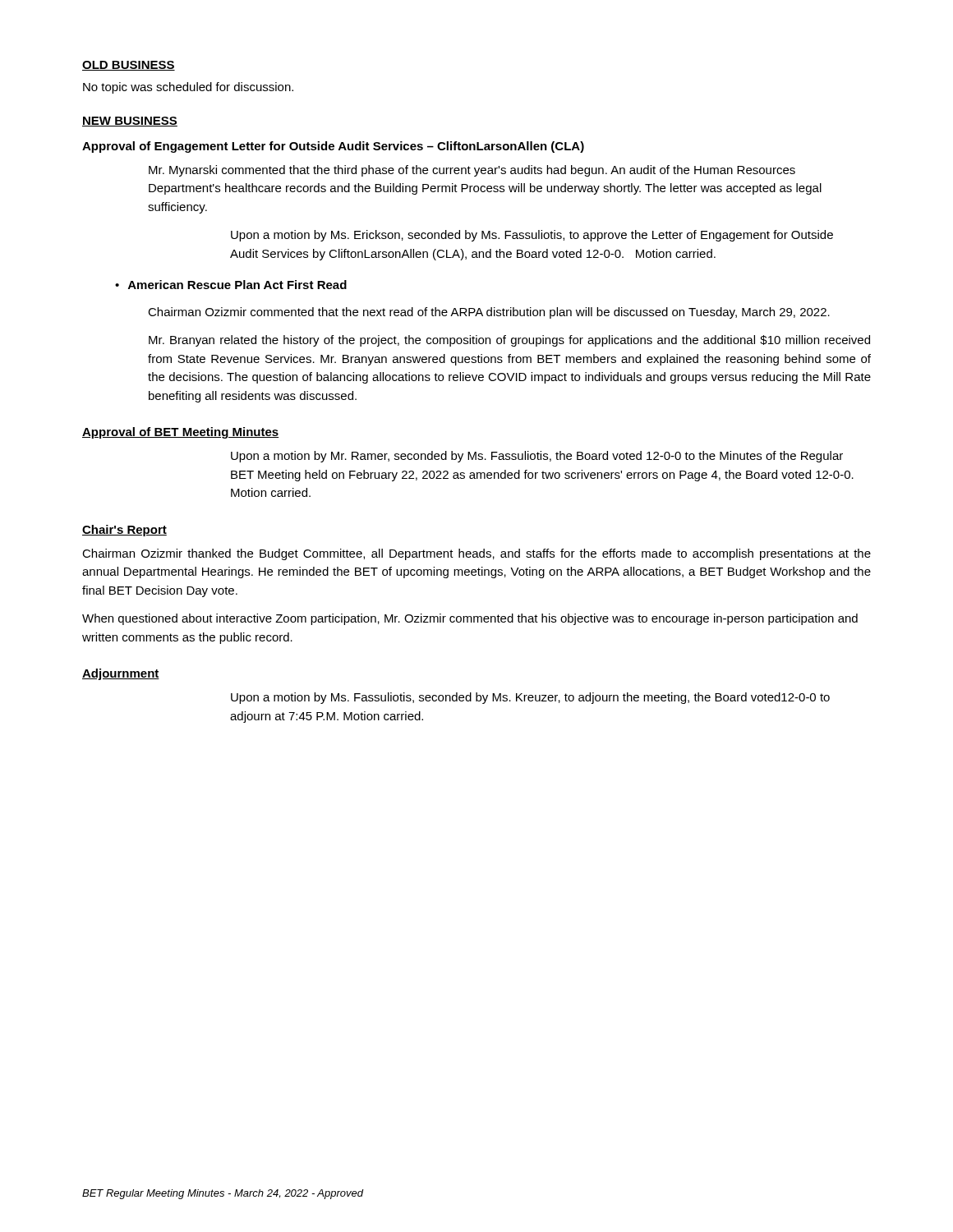The image size is (953, 1232).
Task: Select the region starting "OLD BUSINESS"
Action: click(x=128, y=64)
